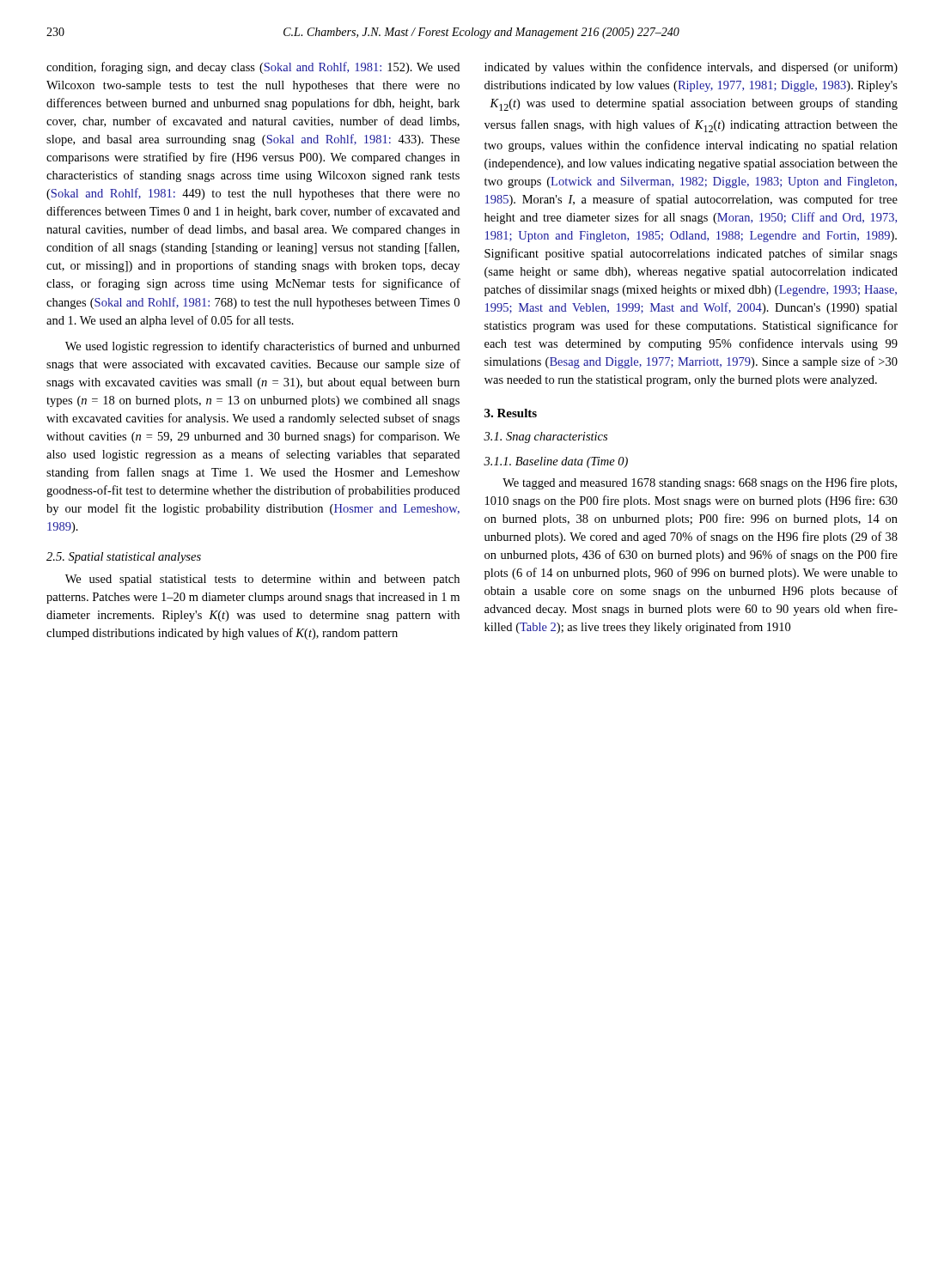Viewport: 944px width, 1288px height.
Task: Find the block on this page that starts "condition, foraging sign, and"
Action: point(253,194)
